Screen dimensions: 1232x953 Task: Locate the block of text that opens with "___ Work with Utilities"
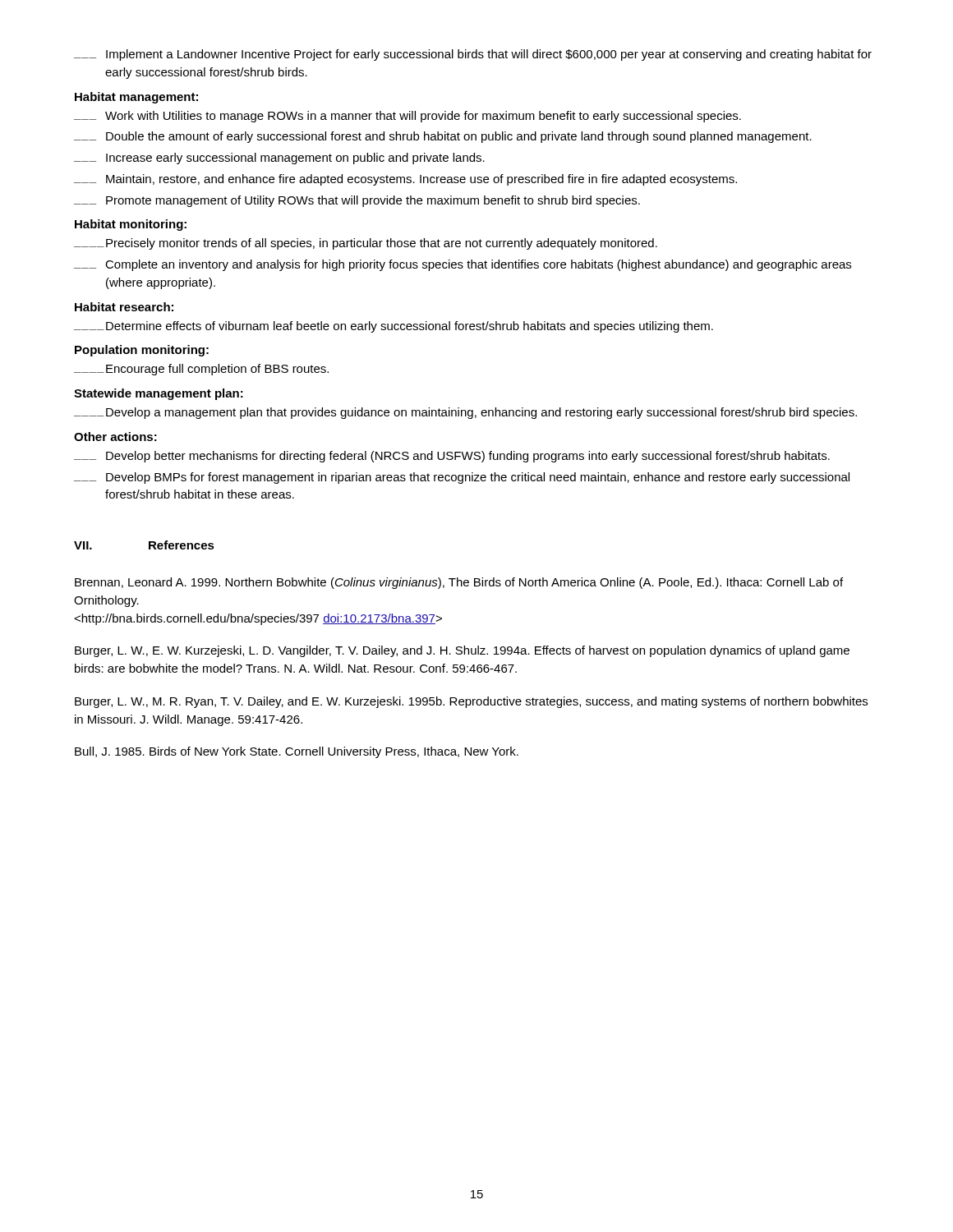point(476,115)
